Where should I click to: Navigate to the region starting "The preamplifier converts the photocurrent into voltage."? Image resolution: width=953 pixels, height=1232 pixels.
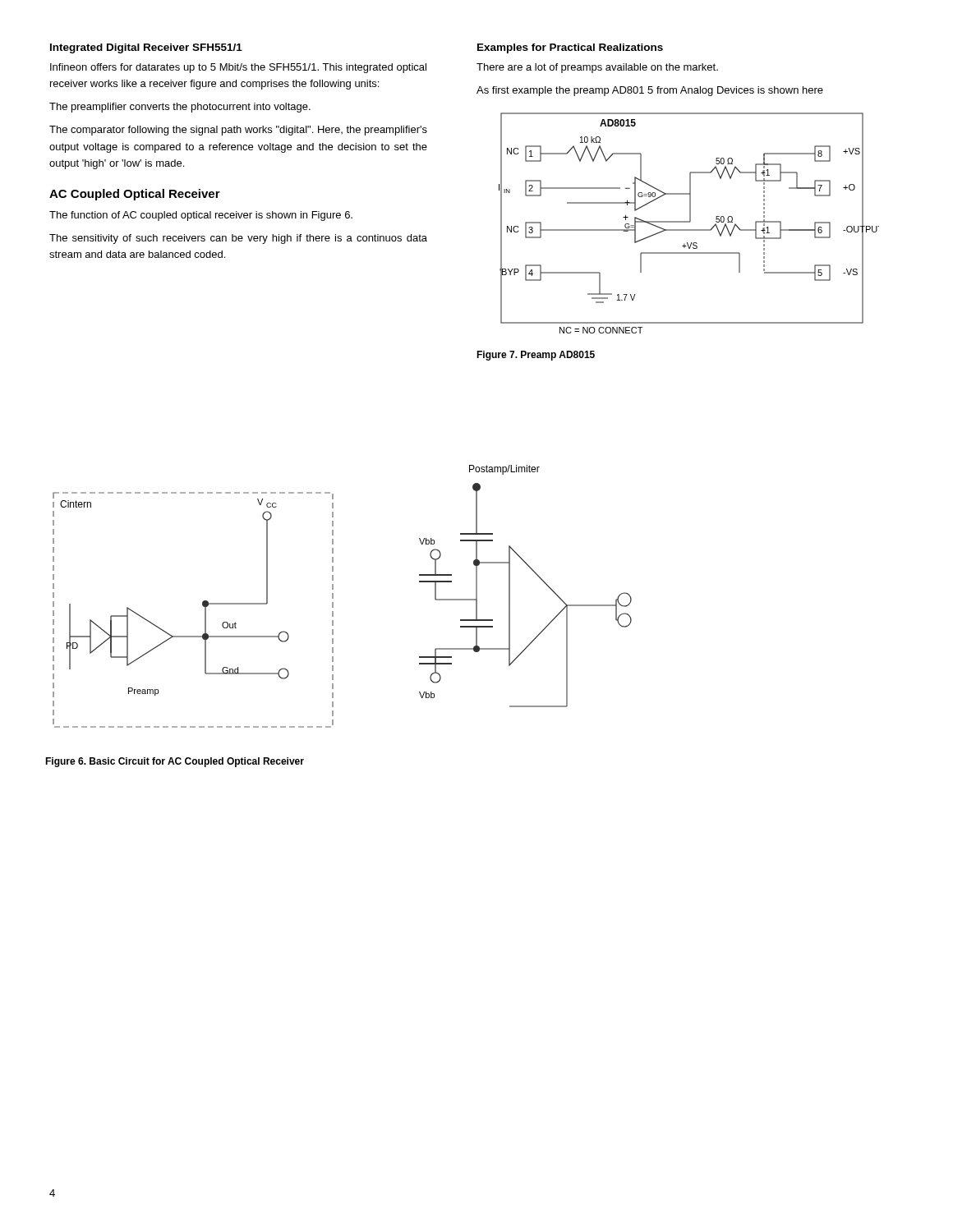point(180,107)
